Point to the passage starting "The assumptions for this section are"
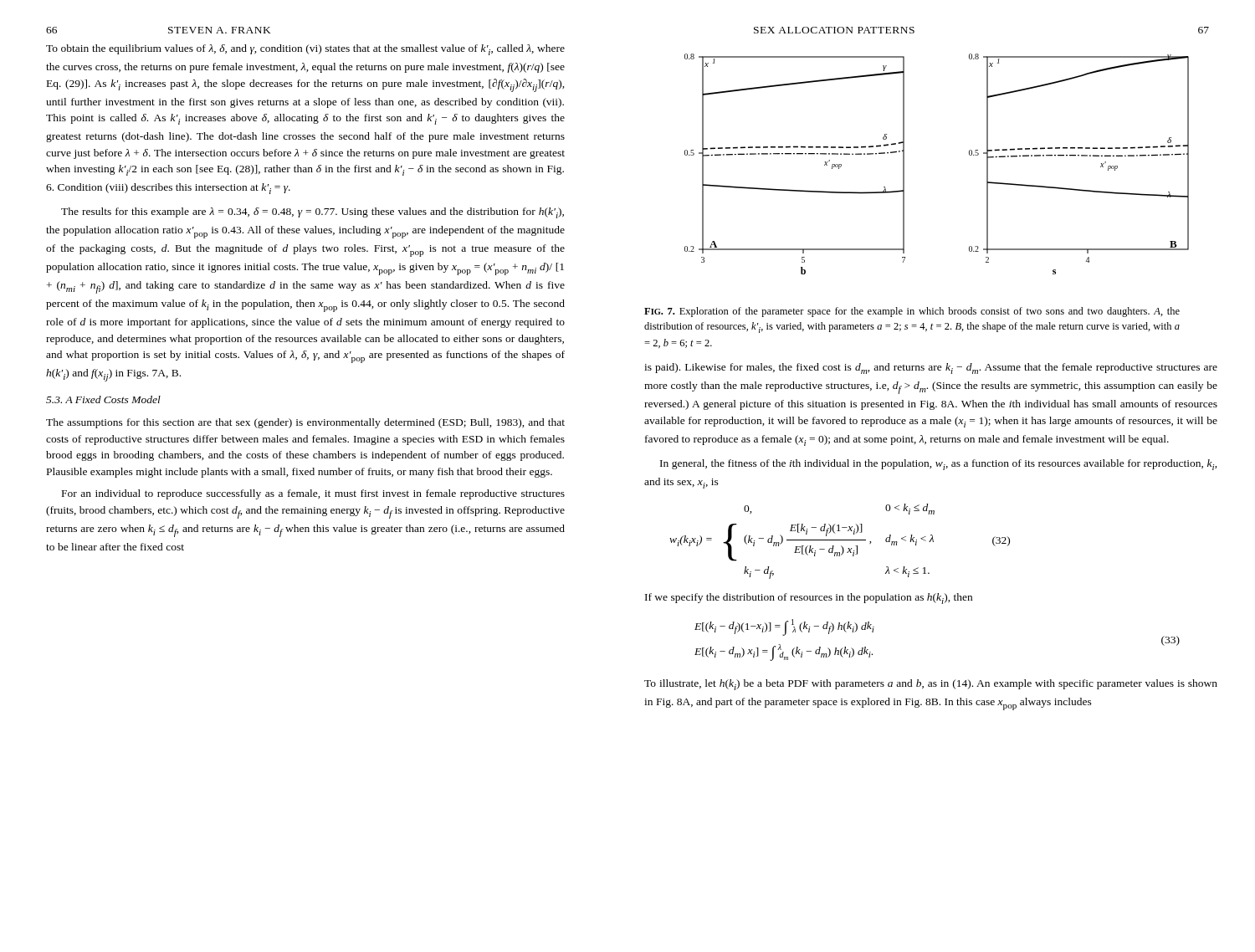The image size is (1255, 952). (x=305, y=447)
